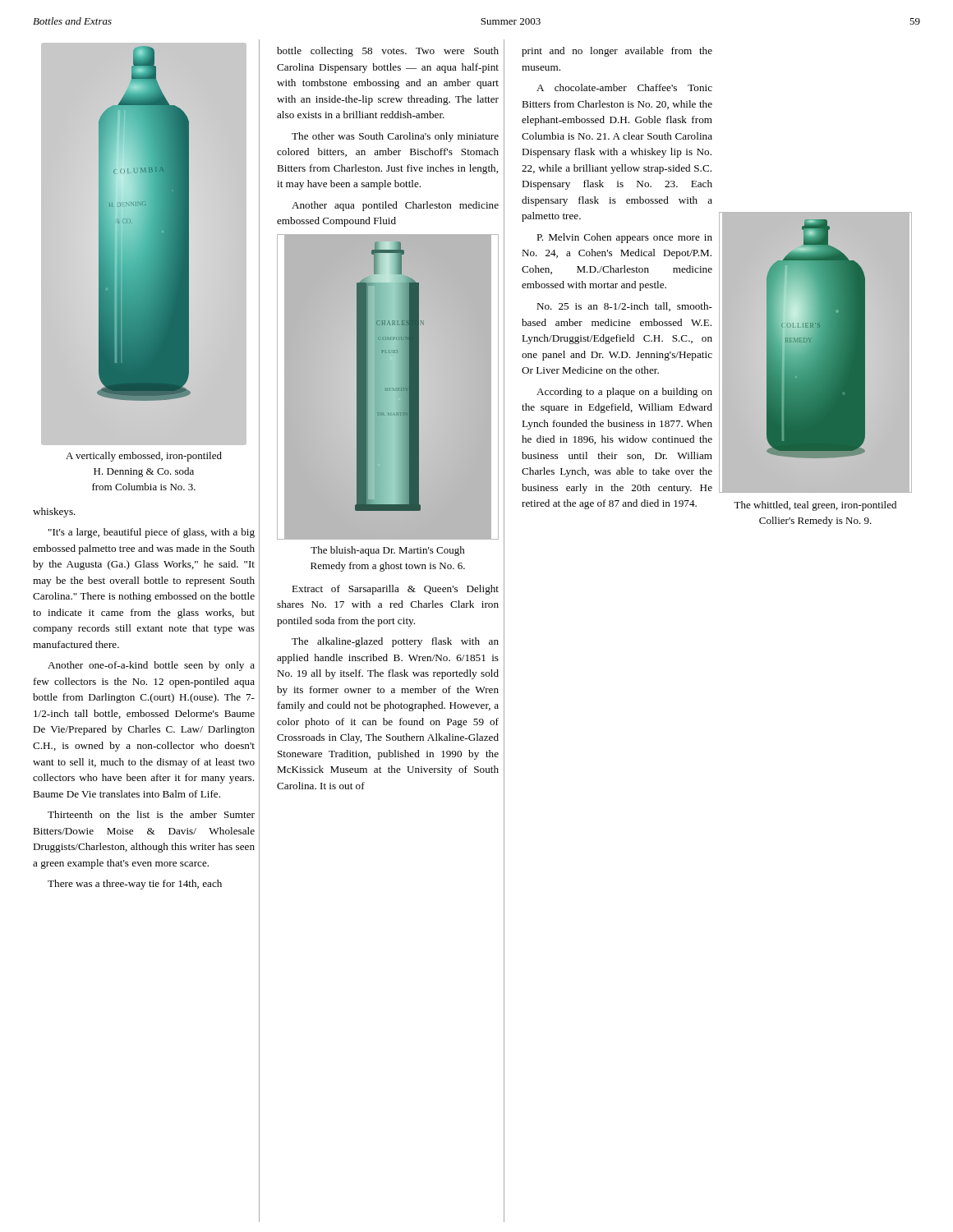Find the passage starting "No. 25 is an"
953x1232 pixels.
coord(617,338)
